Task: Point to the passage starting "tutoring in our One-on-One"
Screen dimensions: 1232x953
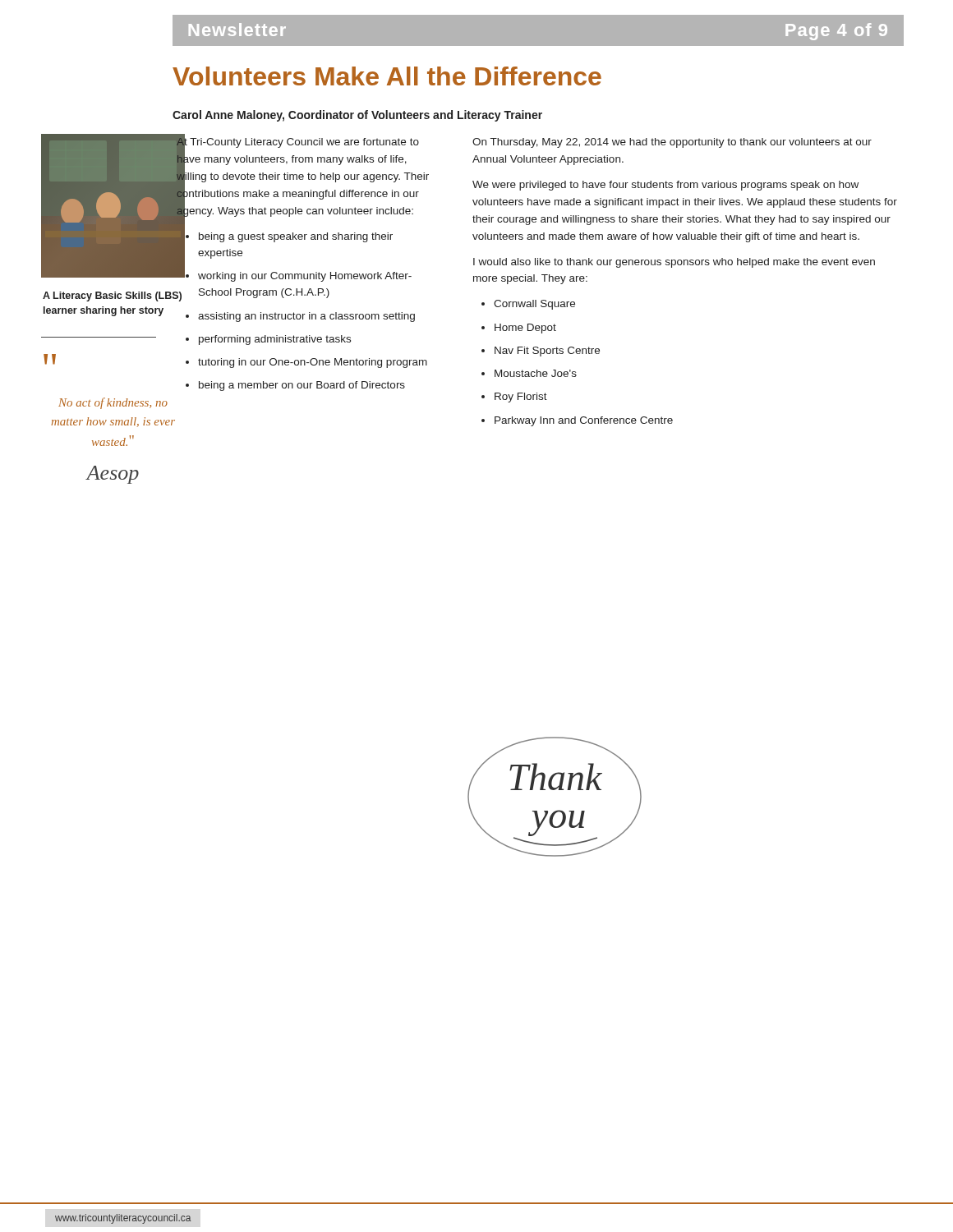Action: coord(313,362)
